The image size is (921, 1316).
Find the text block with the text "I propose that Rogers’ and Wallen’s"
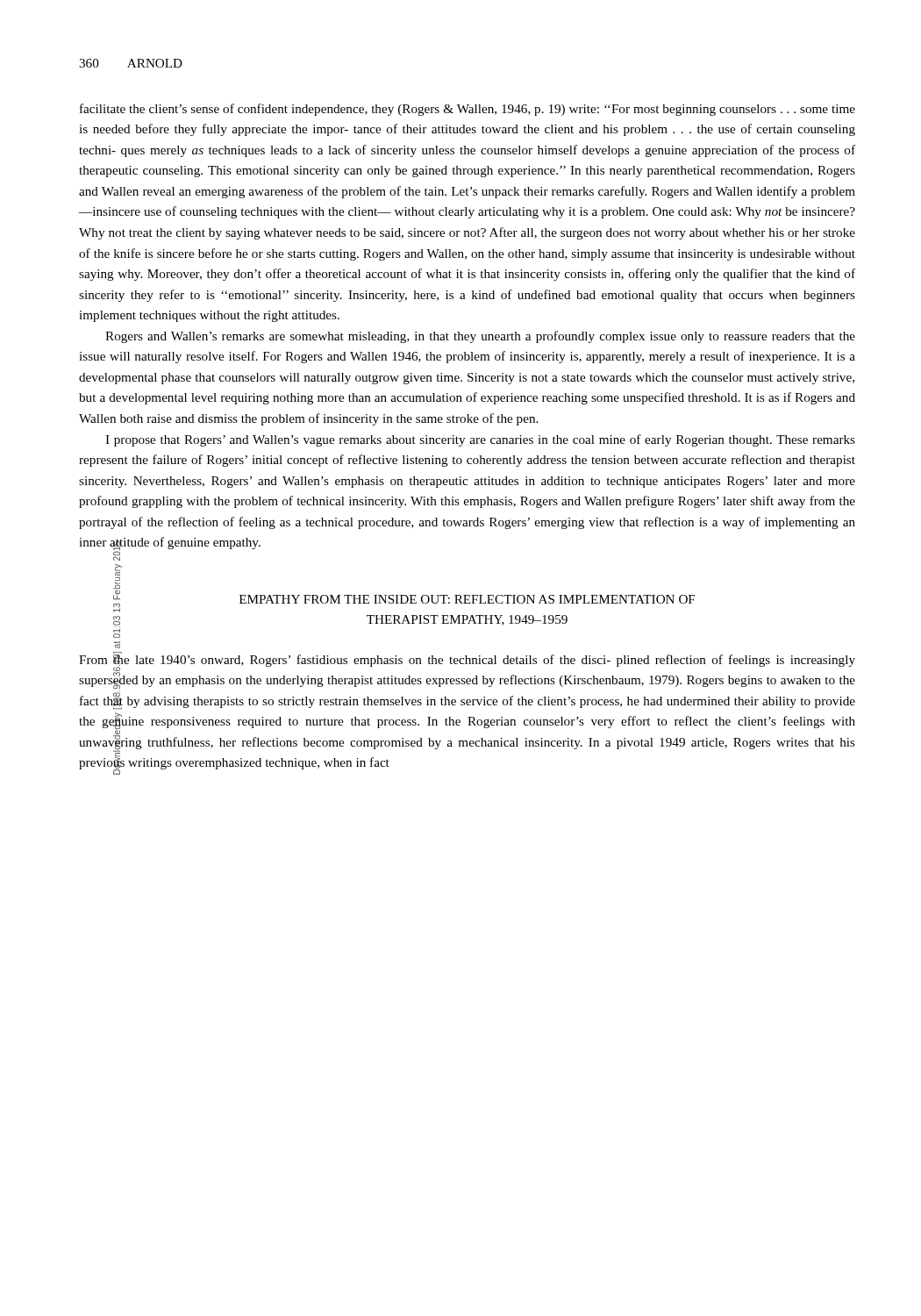467,491
